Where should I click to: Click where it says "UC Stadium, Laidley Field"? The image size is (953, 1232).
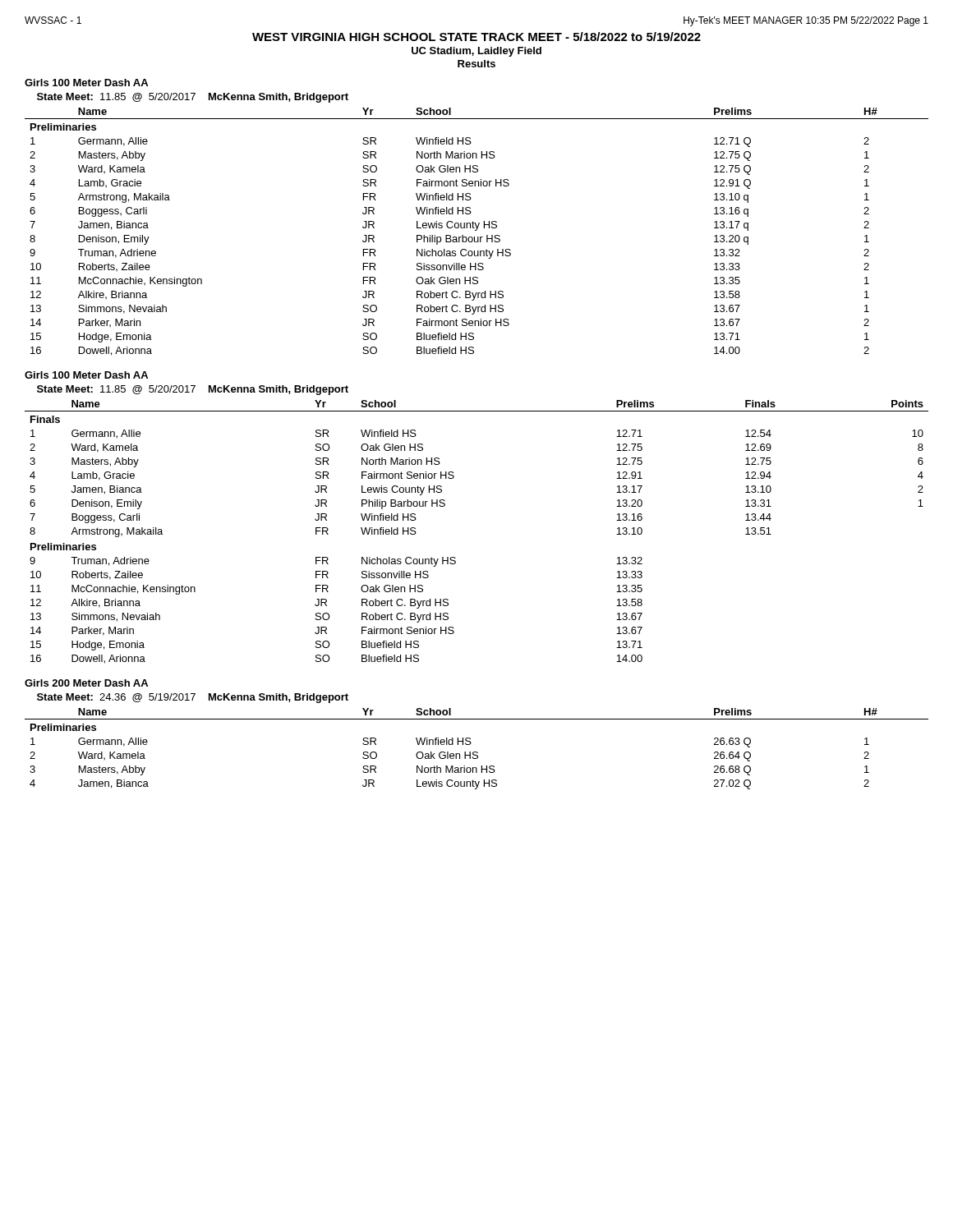click(476, 51)
